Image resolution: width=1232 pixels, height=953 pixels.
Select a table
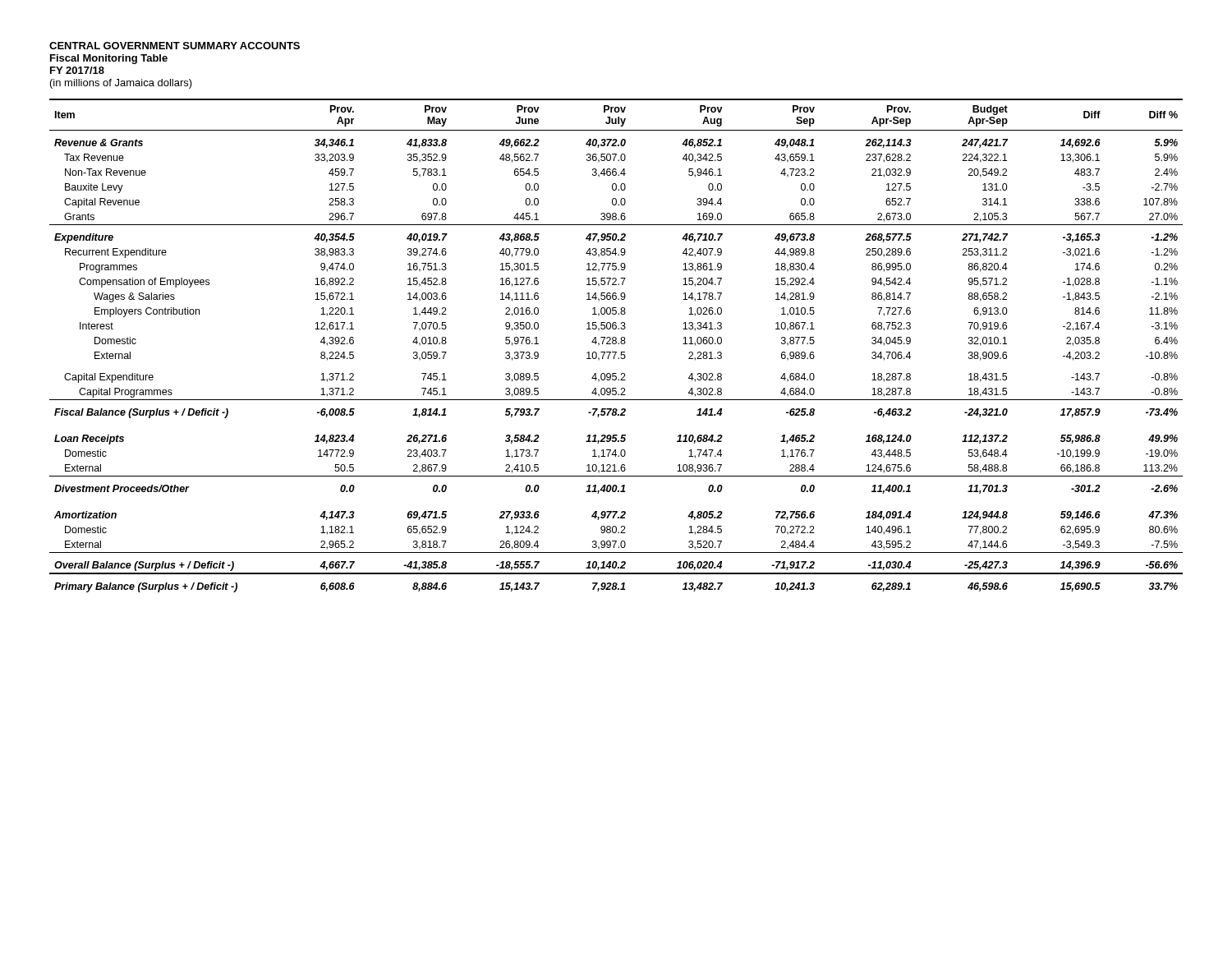click(616, 346)
